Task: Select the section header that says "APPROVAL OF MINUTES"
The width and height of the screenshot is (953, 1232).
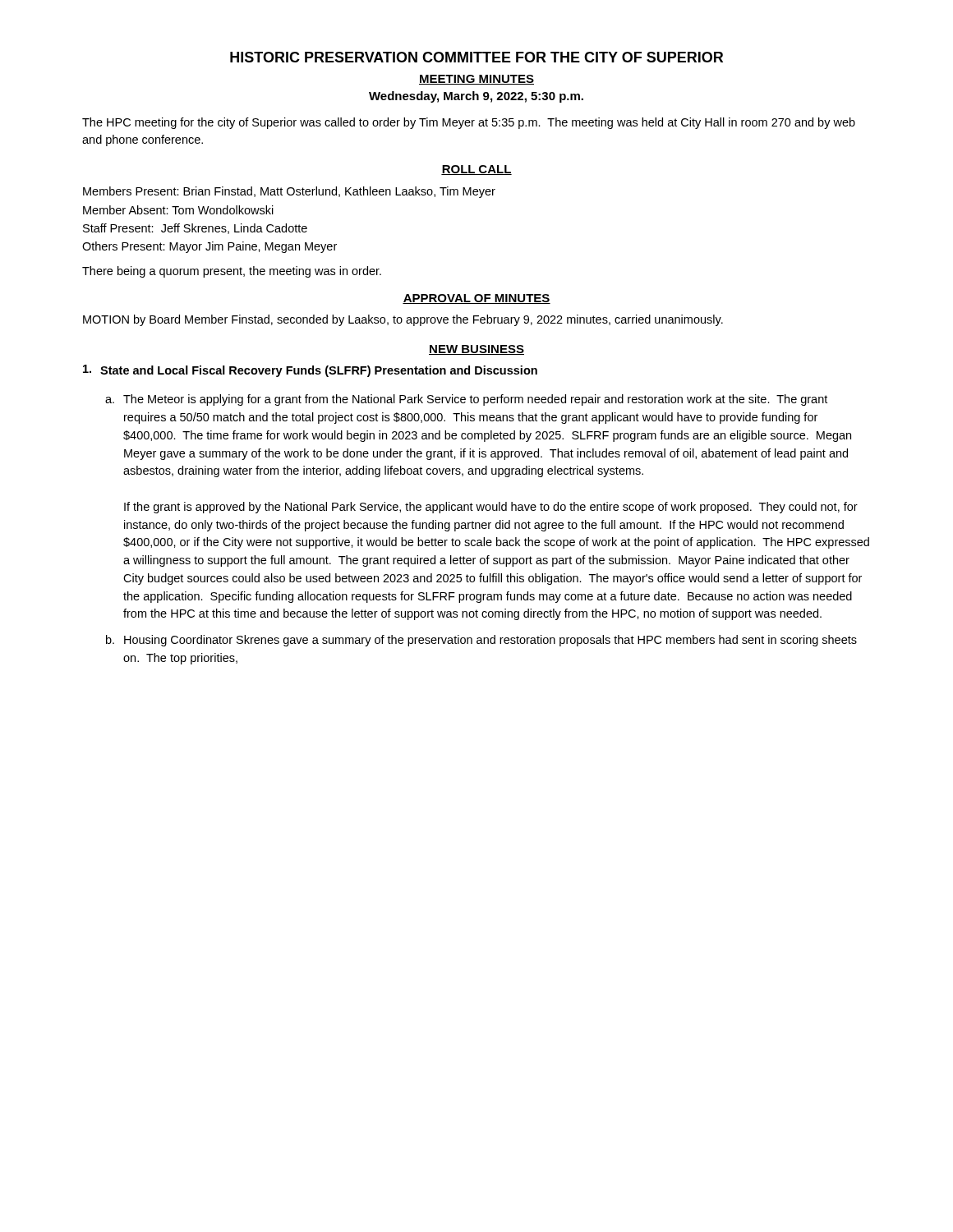Action: 476,298
